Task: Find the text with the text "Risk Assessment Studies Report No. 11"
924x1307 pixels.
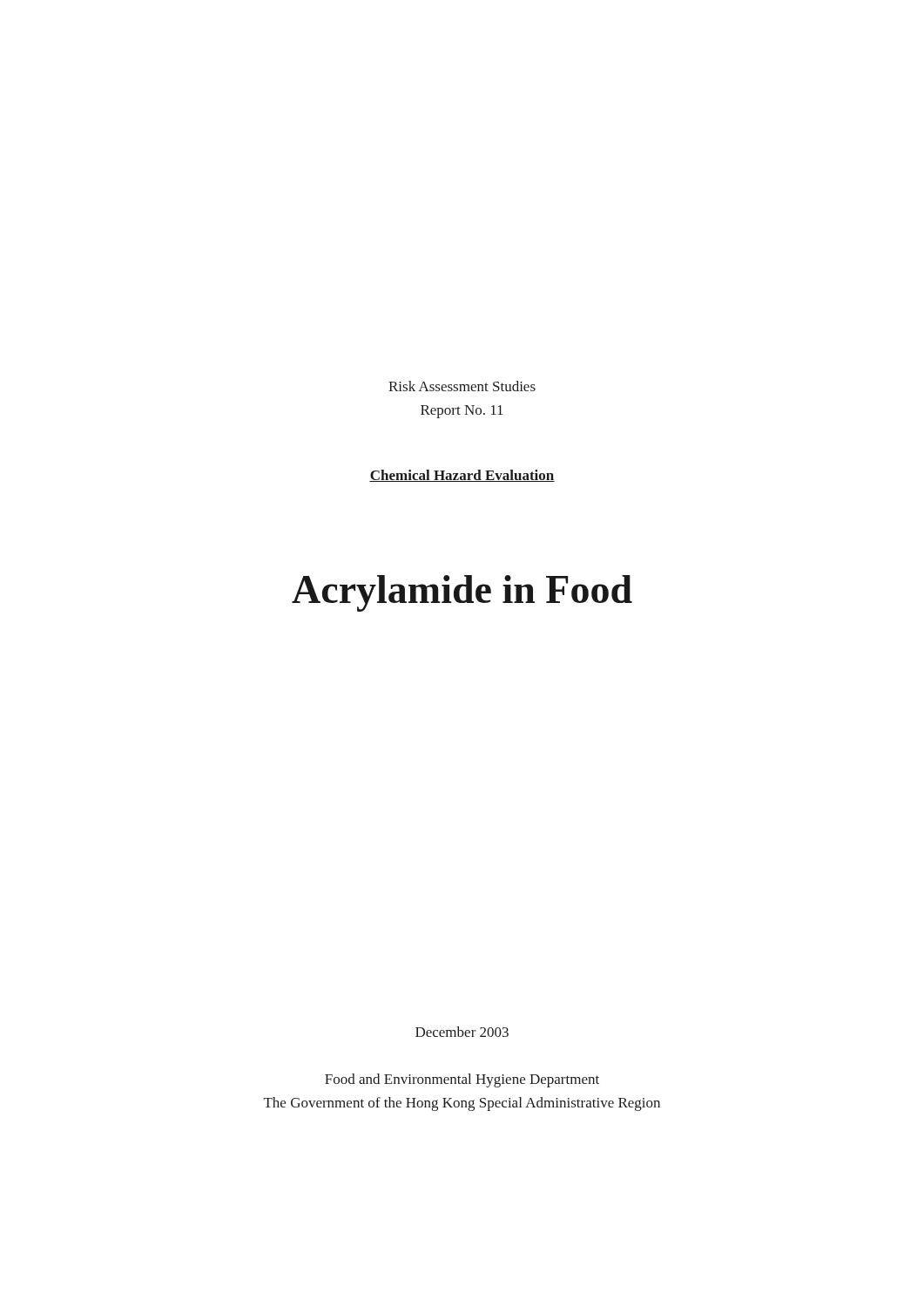Action: click(x=462, y=398)
